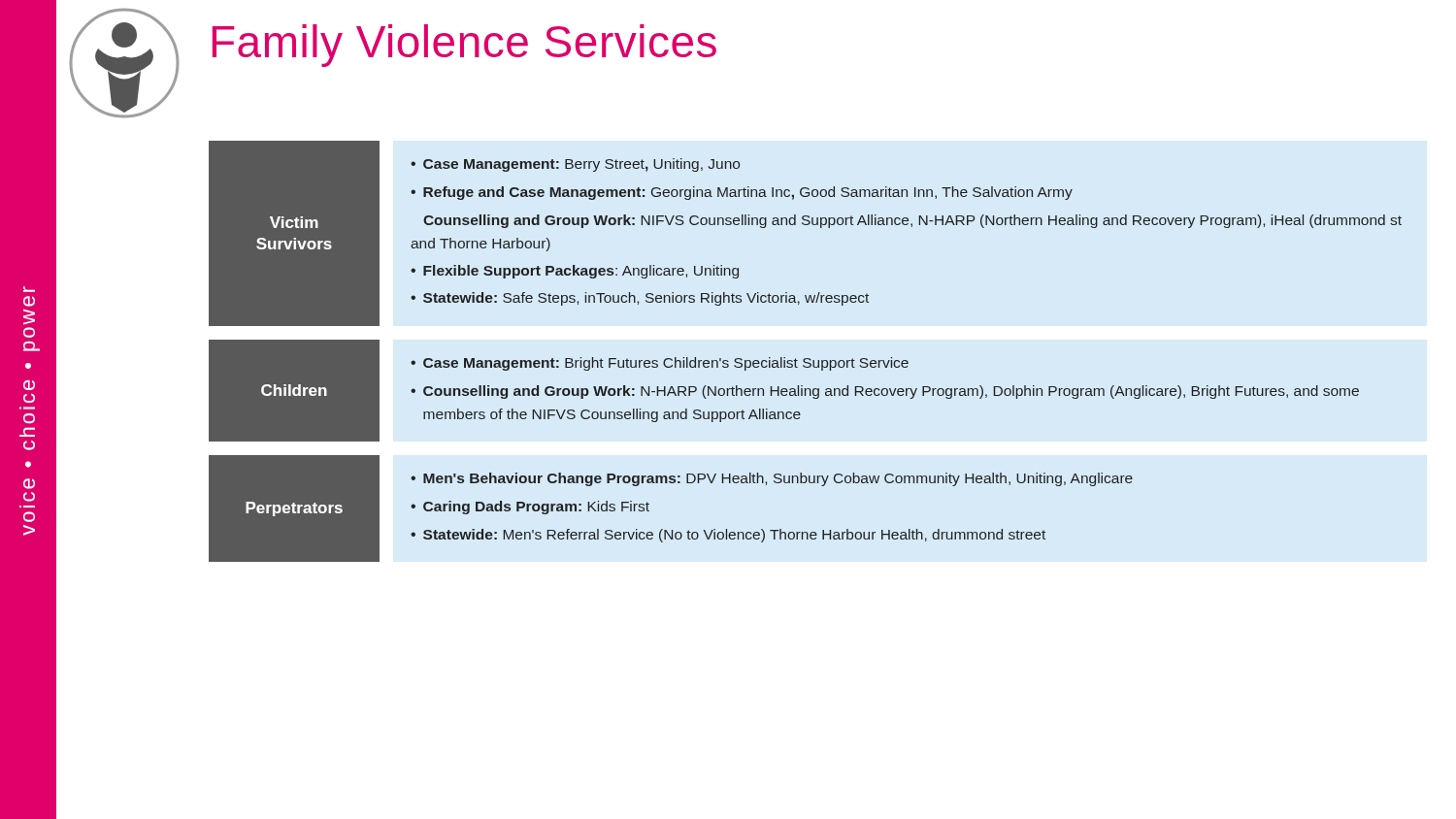1456x819 pixels.
Task: Locate the text "voice • choice • power"
Action: [28, 410]
